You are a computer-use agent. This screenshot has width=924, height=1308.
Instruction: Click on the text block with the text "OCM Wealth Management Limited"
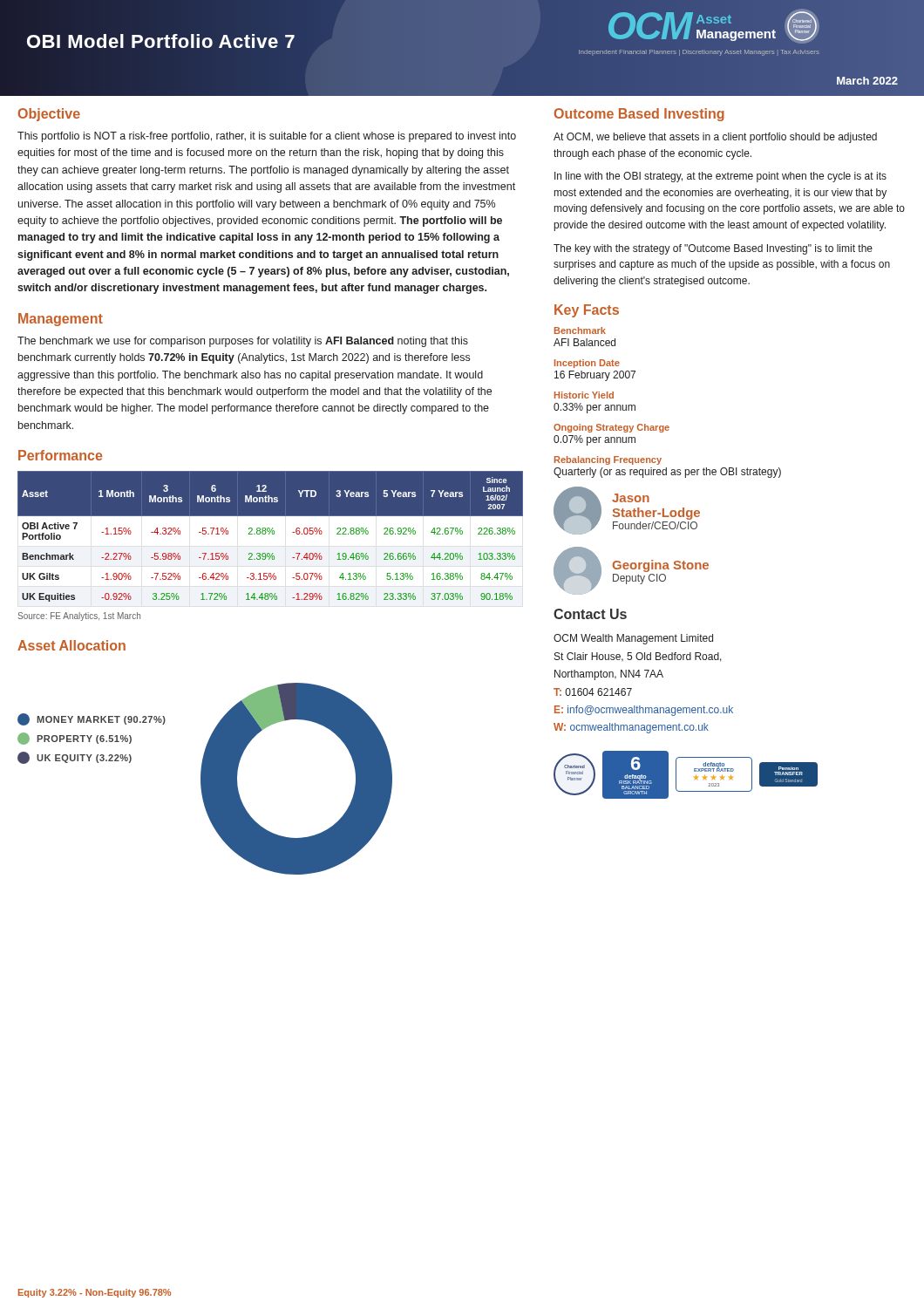[643, 683]
